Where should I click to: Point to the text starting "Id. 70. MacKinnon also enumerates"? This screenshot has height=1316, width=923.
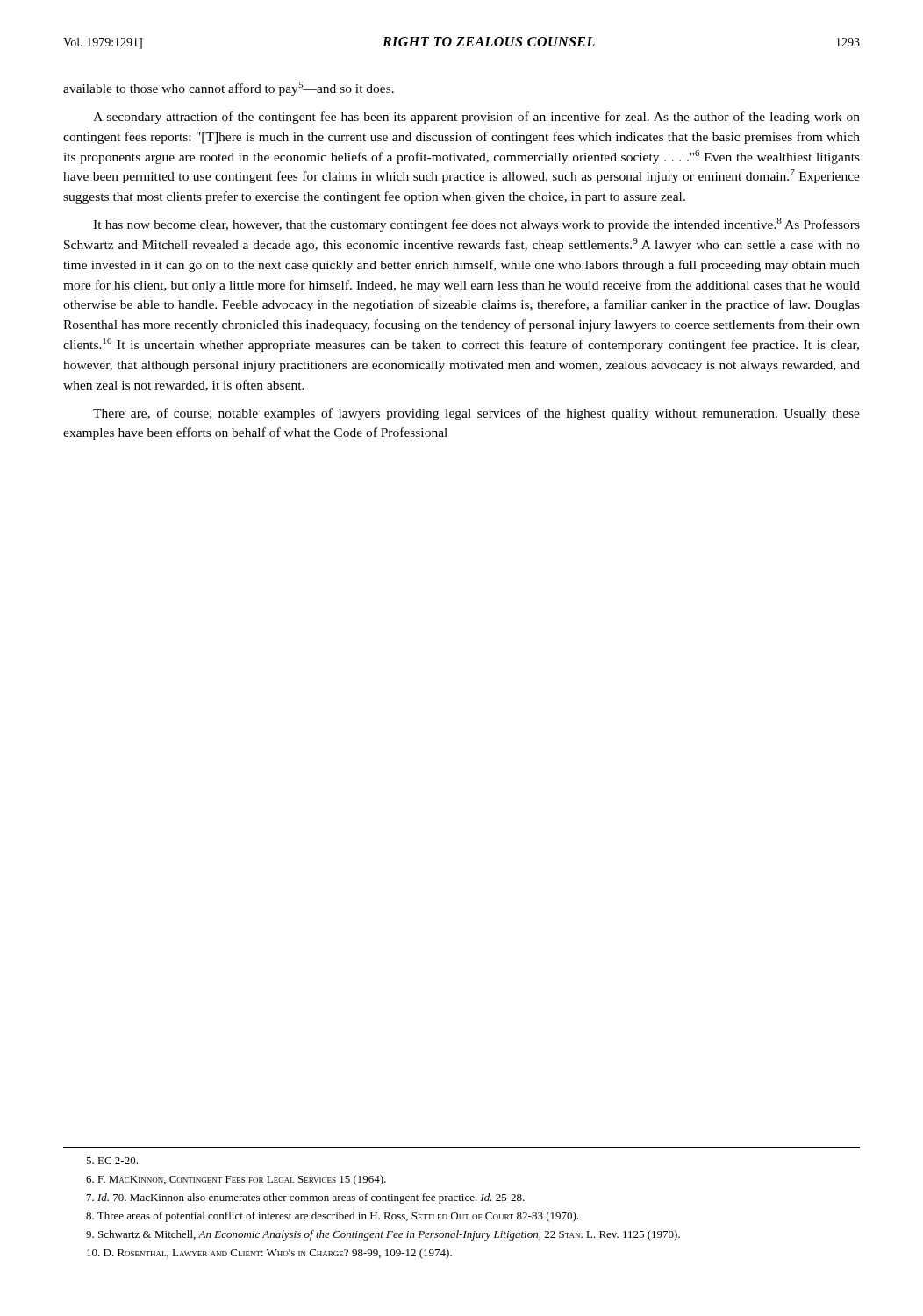pos(306,1197)
